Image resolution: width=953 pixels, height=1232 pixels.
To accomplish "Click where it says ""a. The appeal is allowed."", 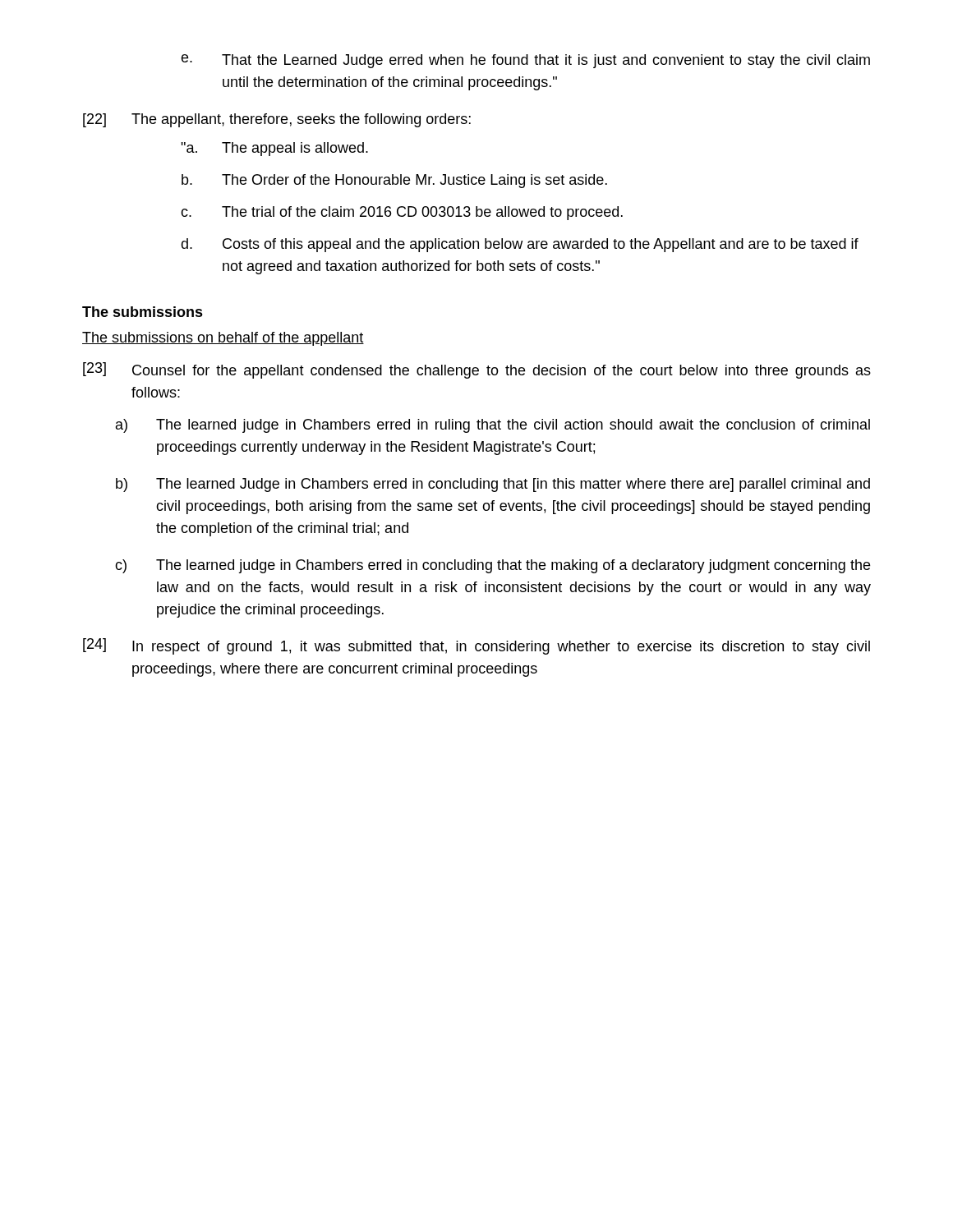I will click(x=275, y=148).
